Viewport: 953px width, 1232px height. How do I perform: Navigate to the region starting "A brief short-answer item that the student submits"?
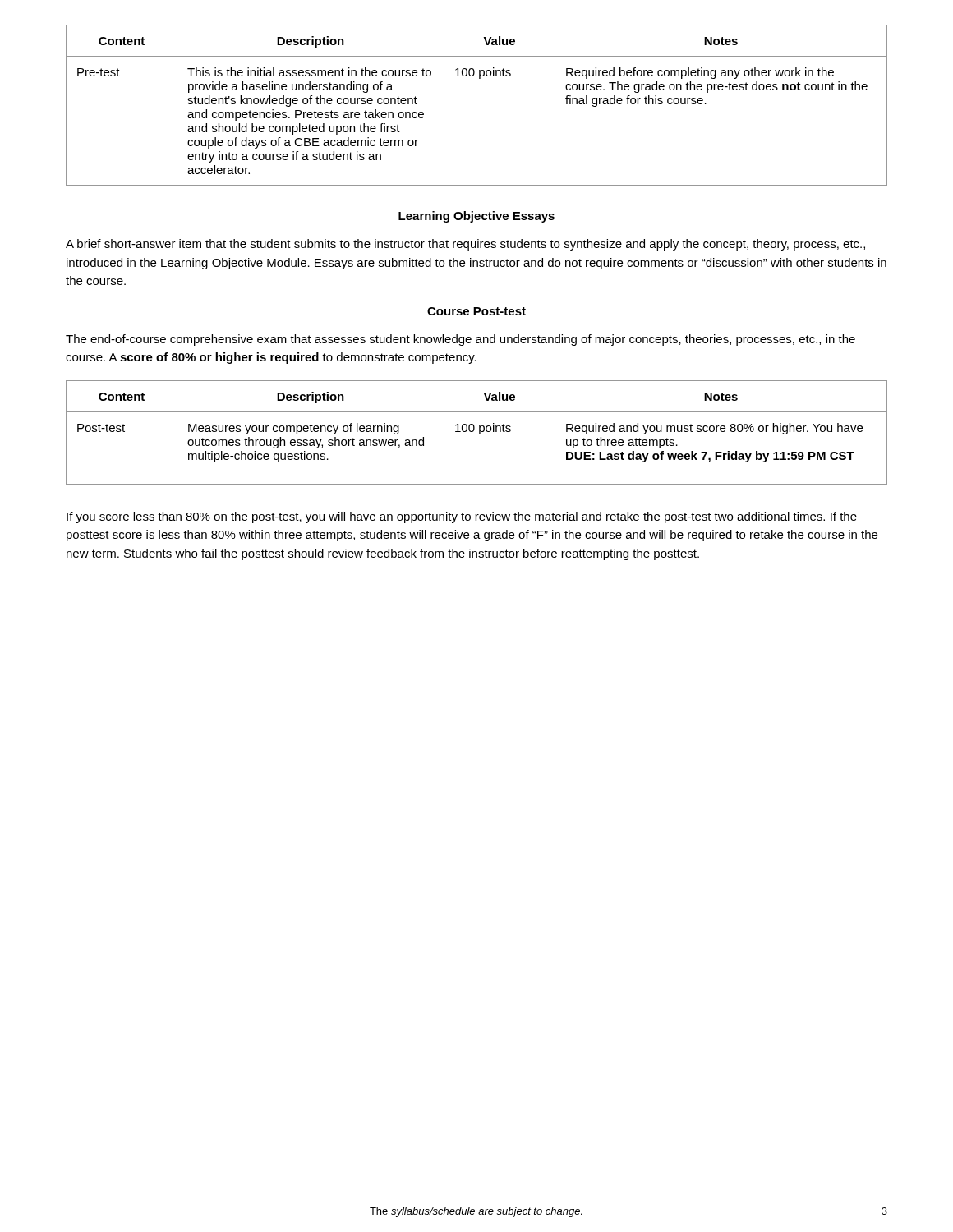pos(476,263)
